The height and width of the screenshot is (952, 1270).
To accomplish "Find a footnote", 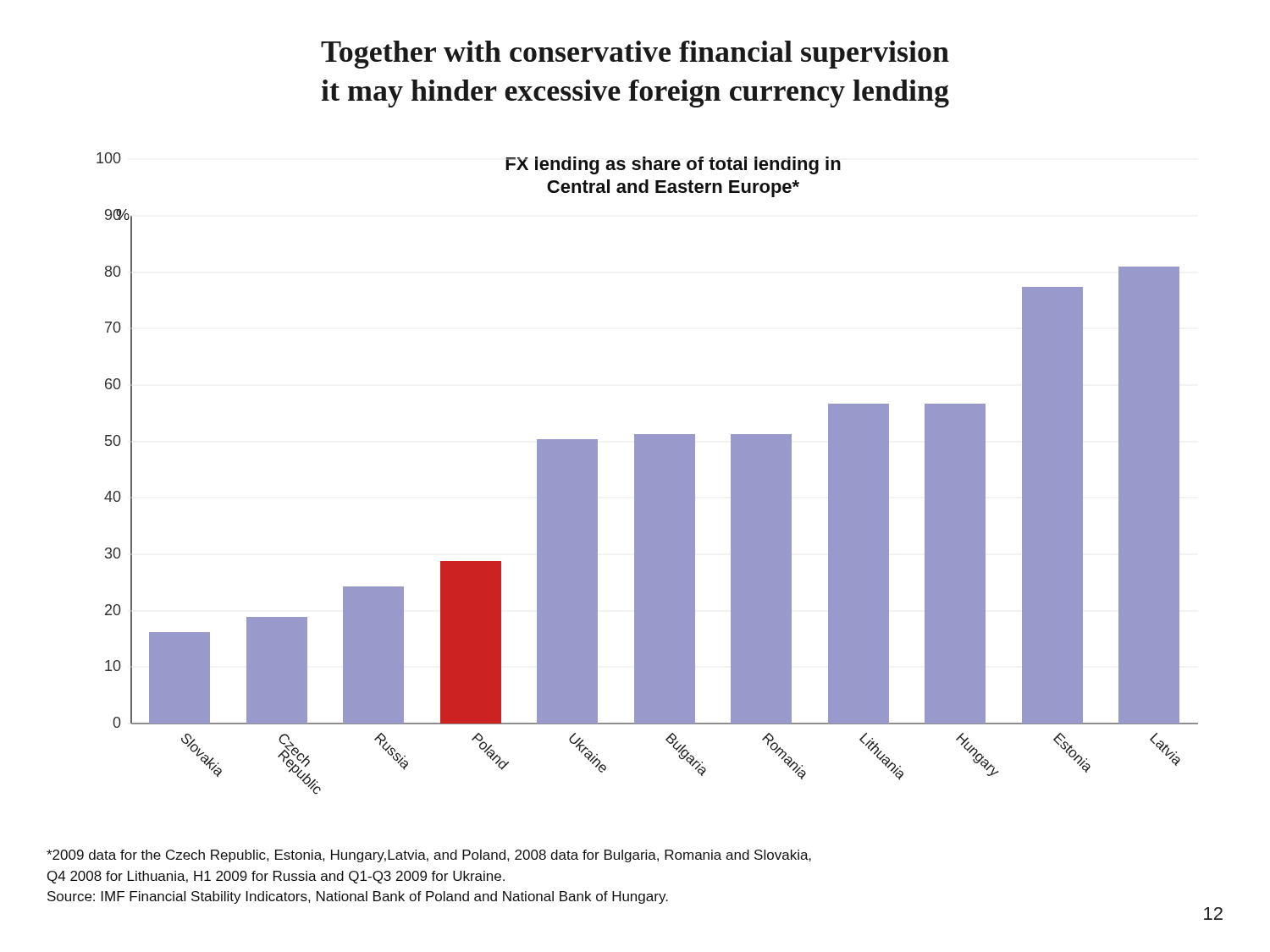I will click(429, 876).
